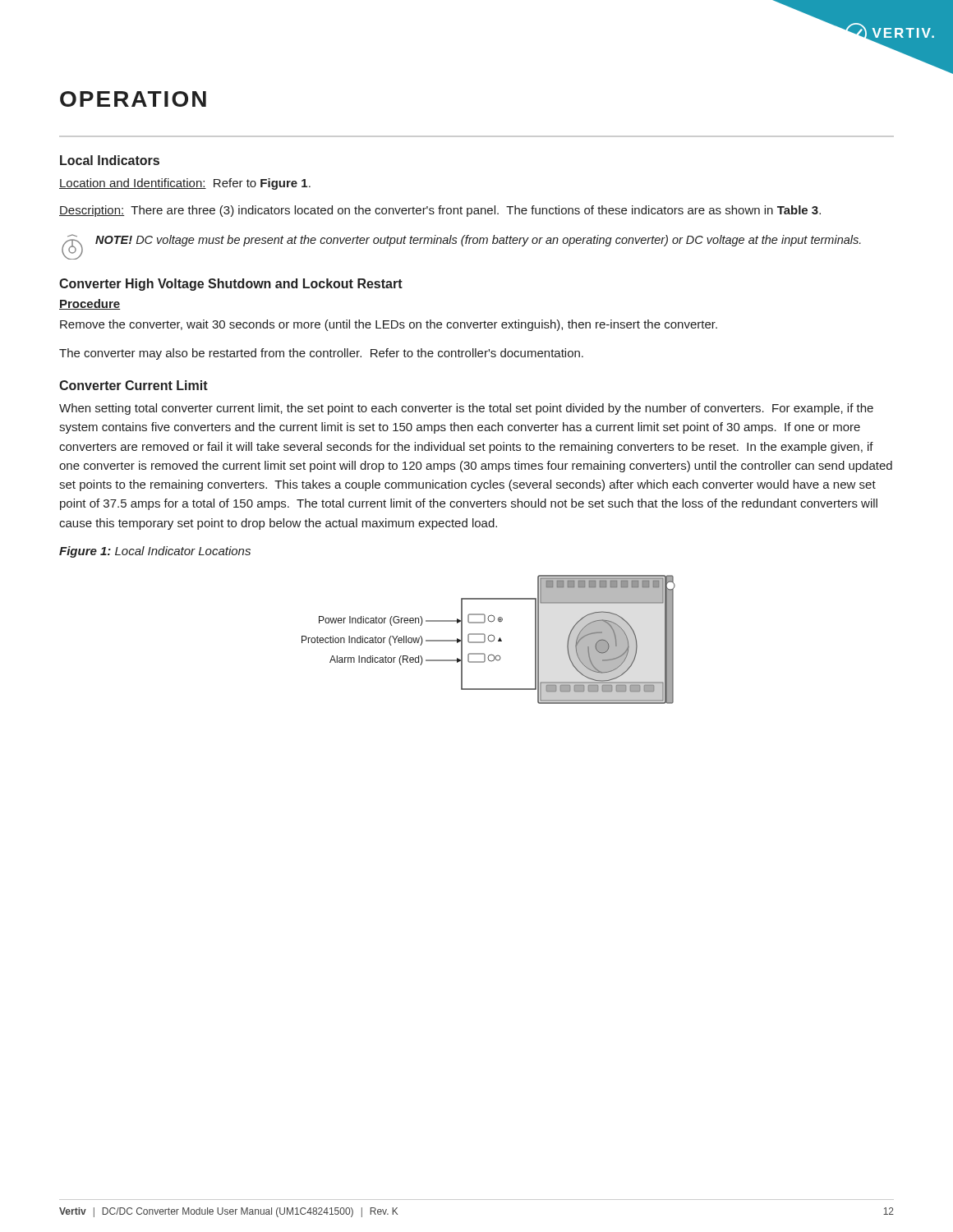Find the section header with the text "Local Indicators"
The image size is (953, 1232).
click(110, 161)
